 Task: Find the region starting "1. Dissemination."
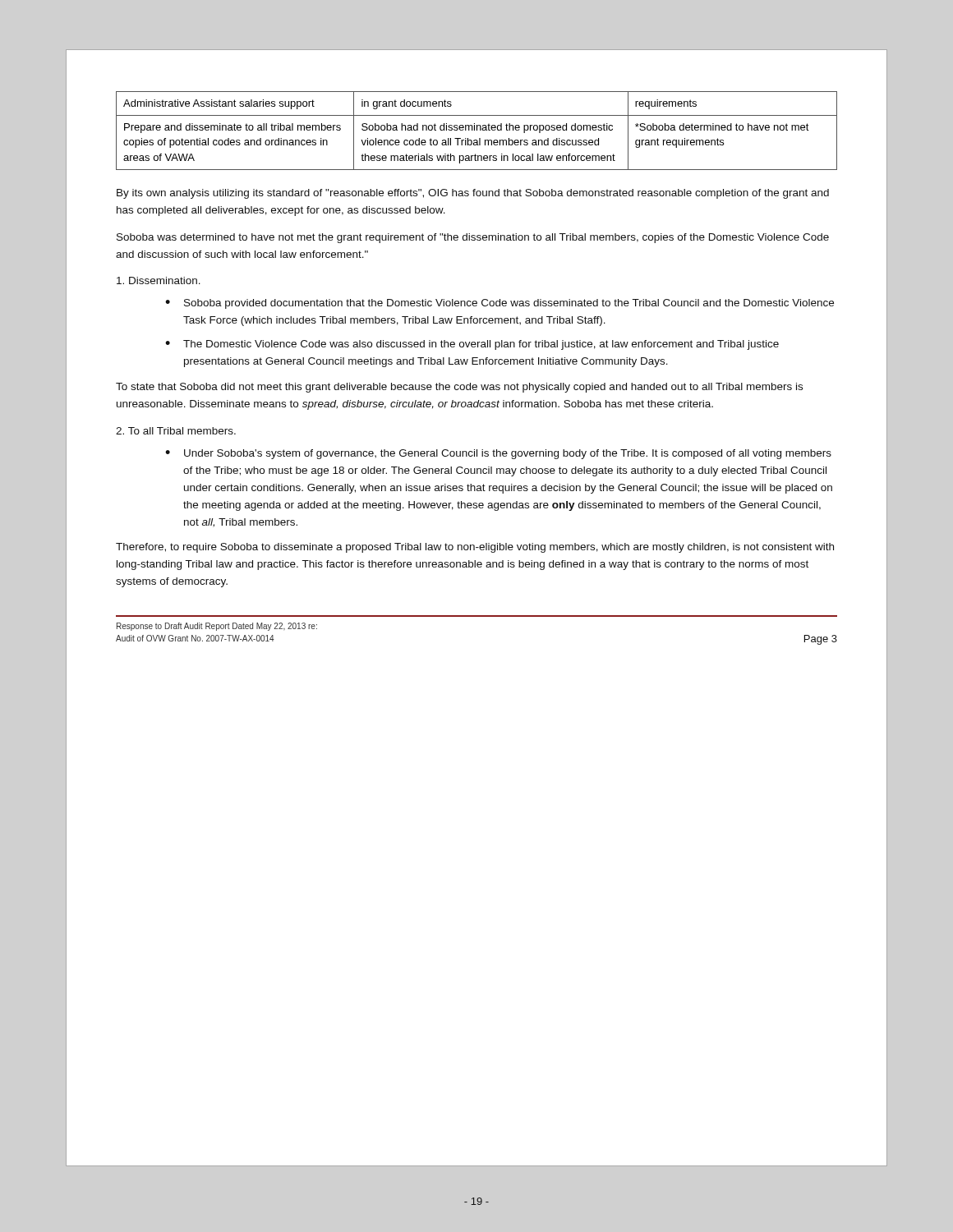point(158,281)
